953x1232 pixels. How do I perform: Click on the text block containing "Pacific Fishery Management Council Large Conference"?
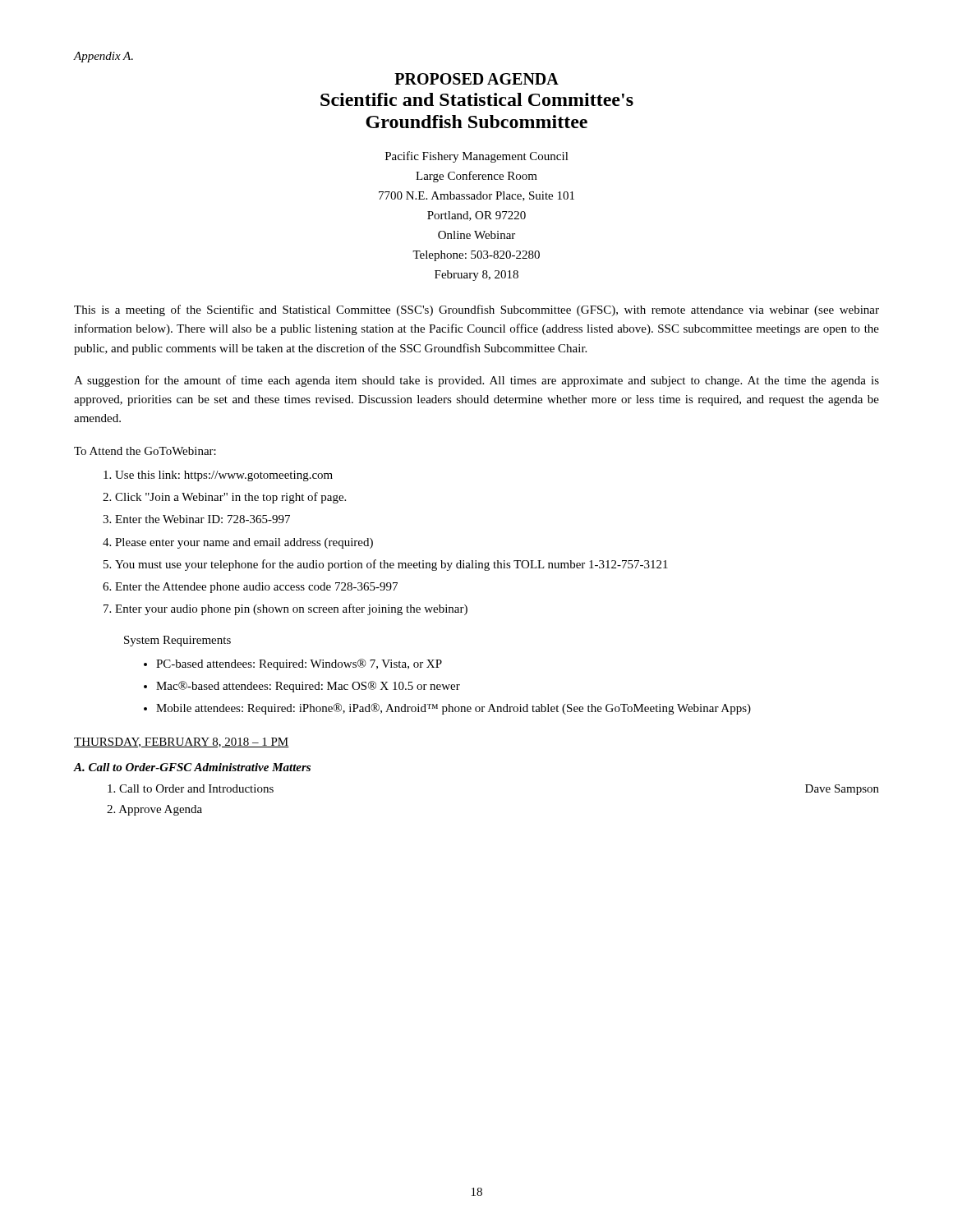(x=476, y=215)
